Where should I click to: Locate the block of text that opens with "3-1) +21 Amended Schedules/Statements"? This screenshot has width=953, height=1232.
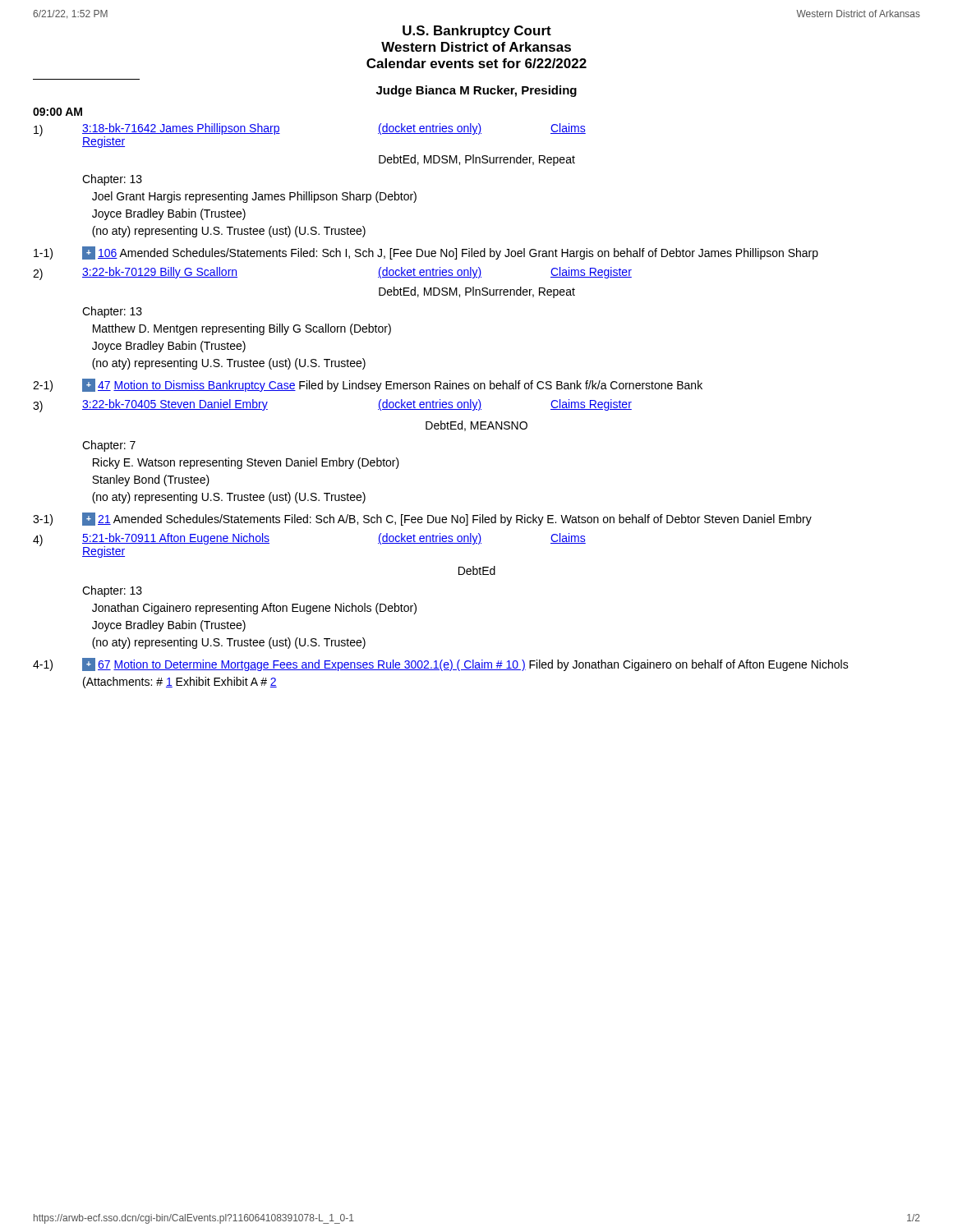476,520
